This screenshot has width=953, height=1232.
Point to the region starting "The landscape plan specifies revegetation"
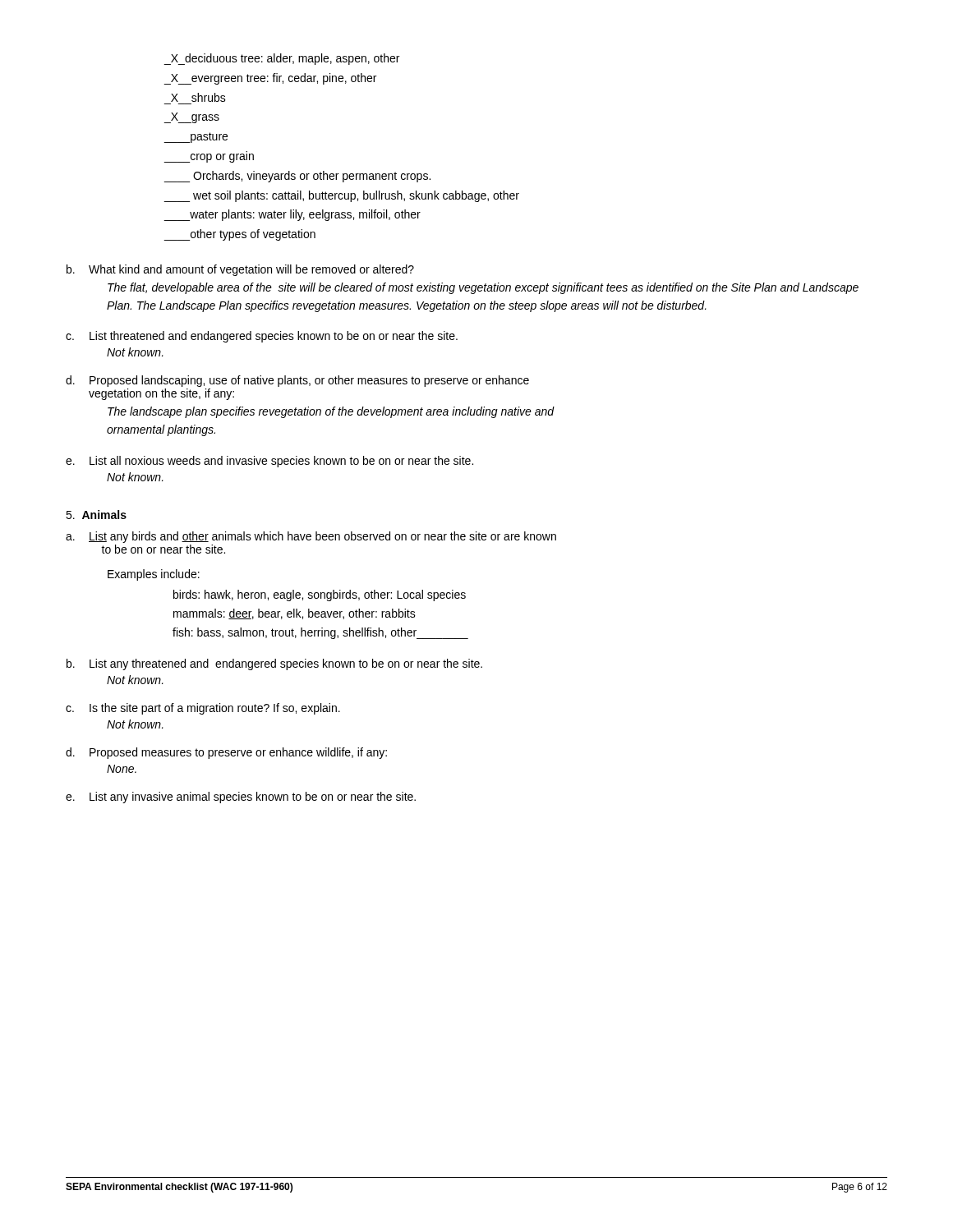[x=330, y=421]
